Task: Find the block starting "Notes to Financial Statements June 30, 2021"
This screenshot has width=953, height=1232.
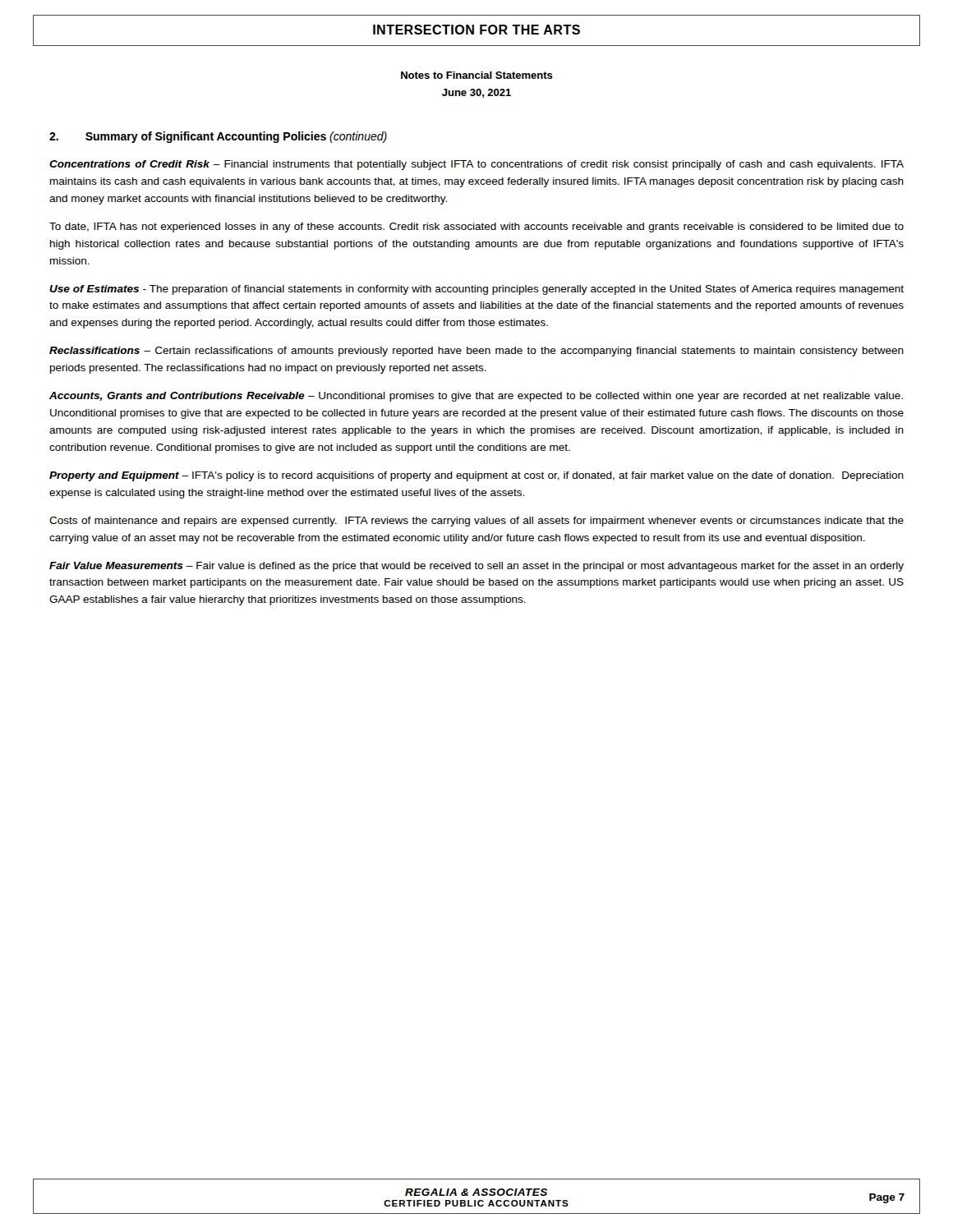Action: coord(476,84)
